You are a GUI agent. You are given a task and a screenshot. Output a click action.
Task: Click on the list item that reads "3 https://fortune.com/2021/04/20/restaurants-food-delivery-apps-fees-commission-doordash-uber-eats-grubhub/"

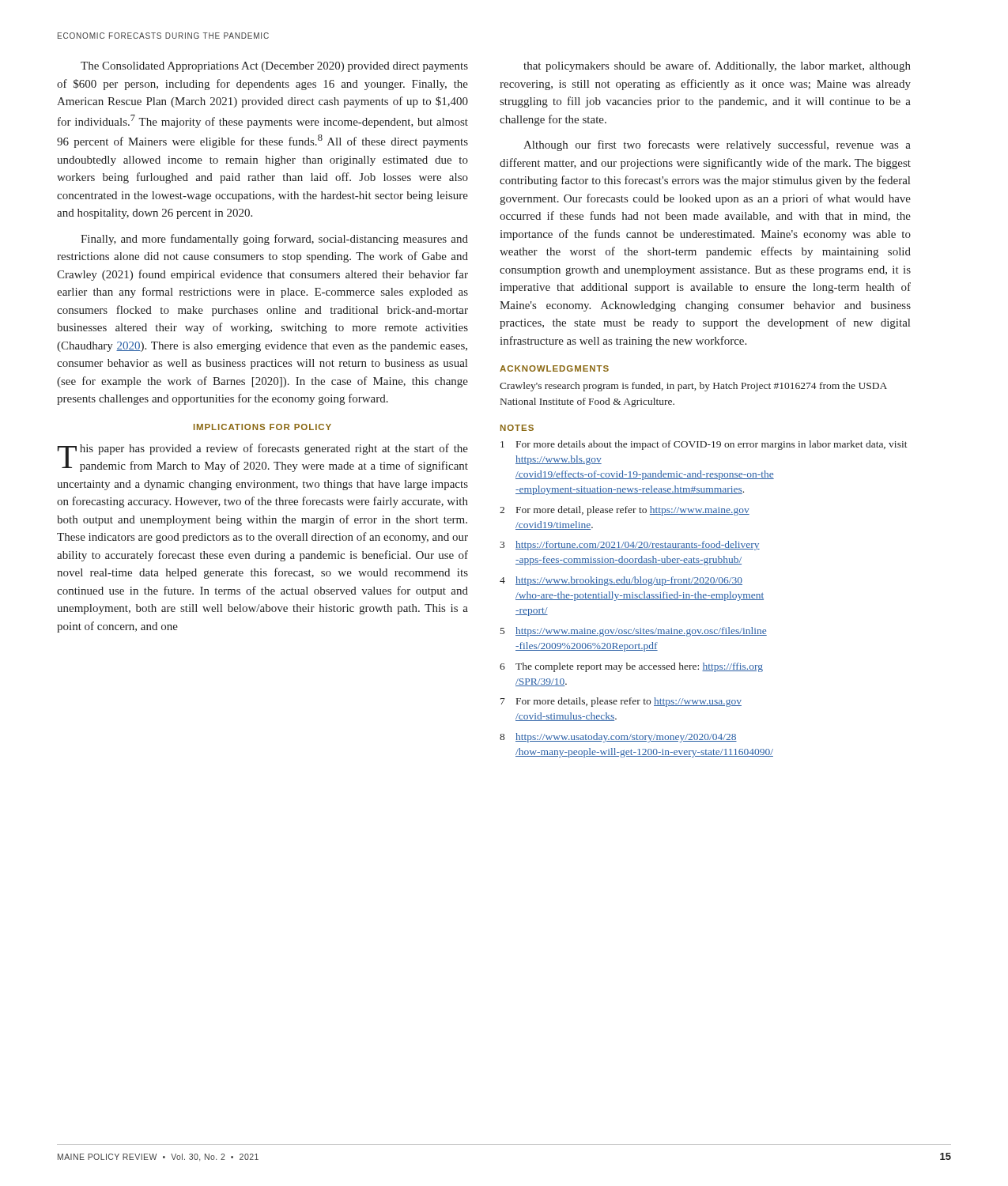[630, 553]
